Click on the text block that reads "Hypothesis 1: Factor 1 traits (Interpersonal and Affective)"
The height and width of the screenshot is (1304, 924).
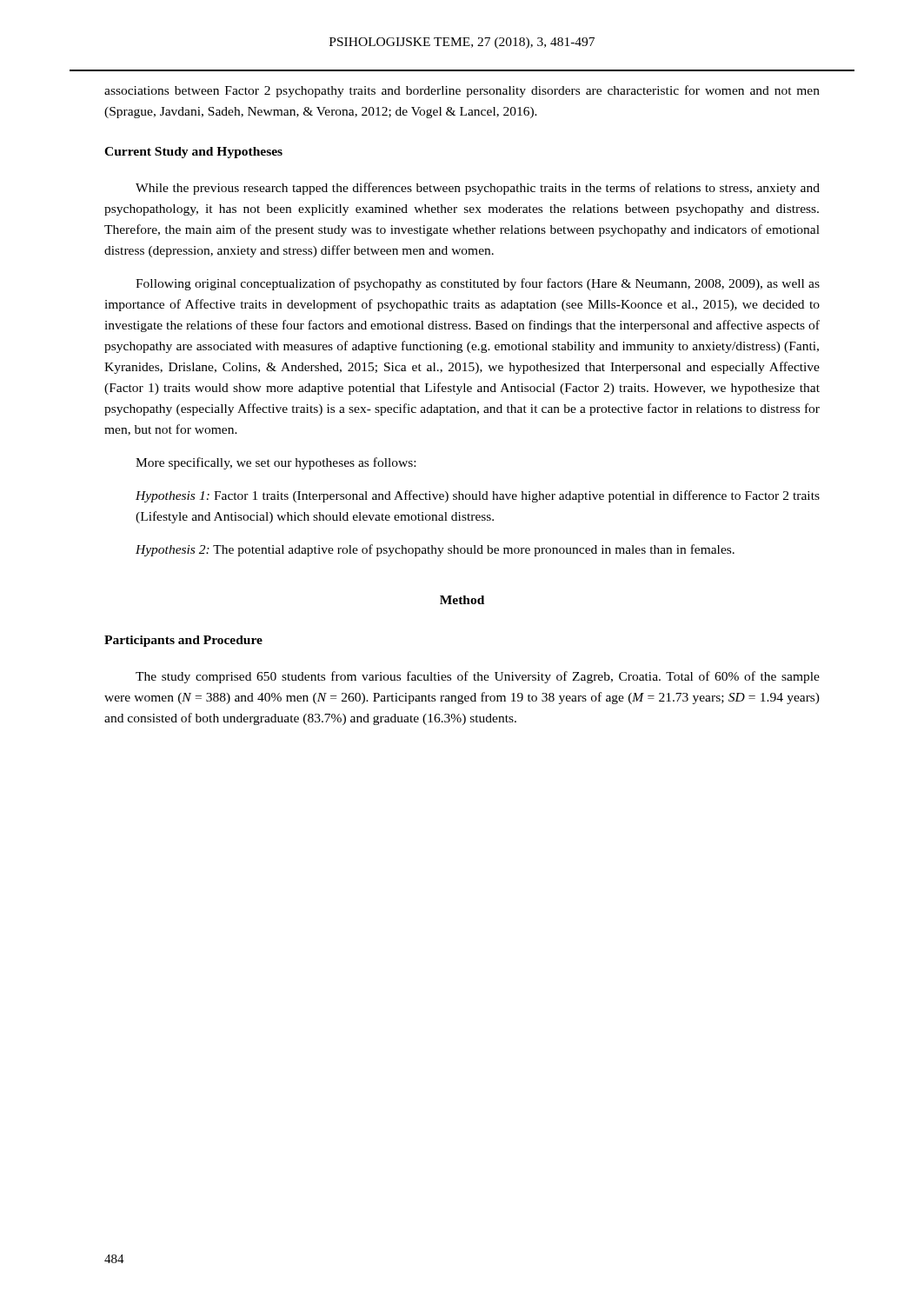click(478, 506)
